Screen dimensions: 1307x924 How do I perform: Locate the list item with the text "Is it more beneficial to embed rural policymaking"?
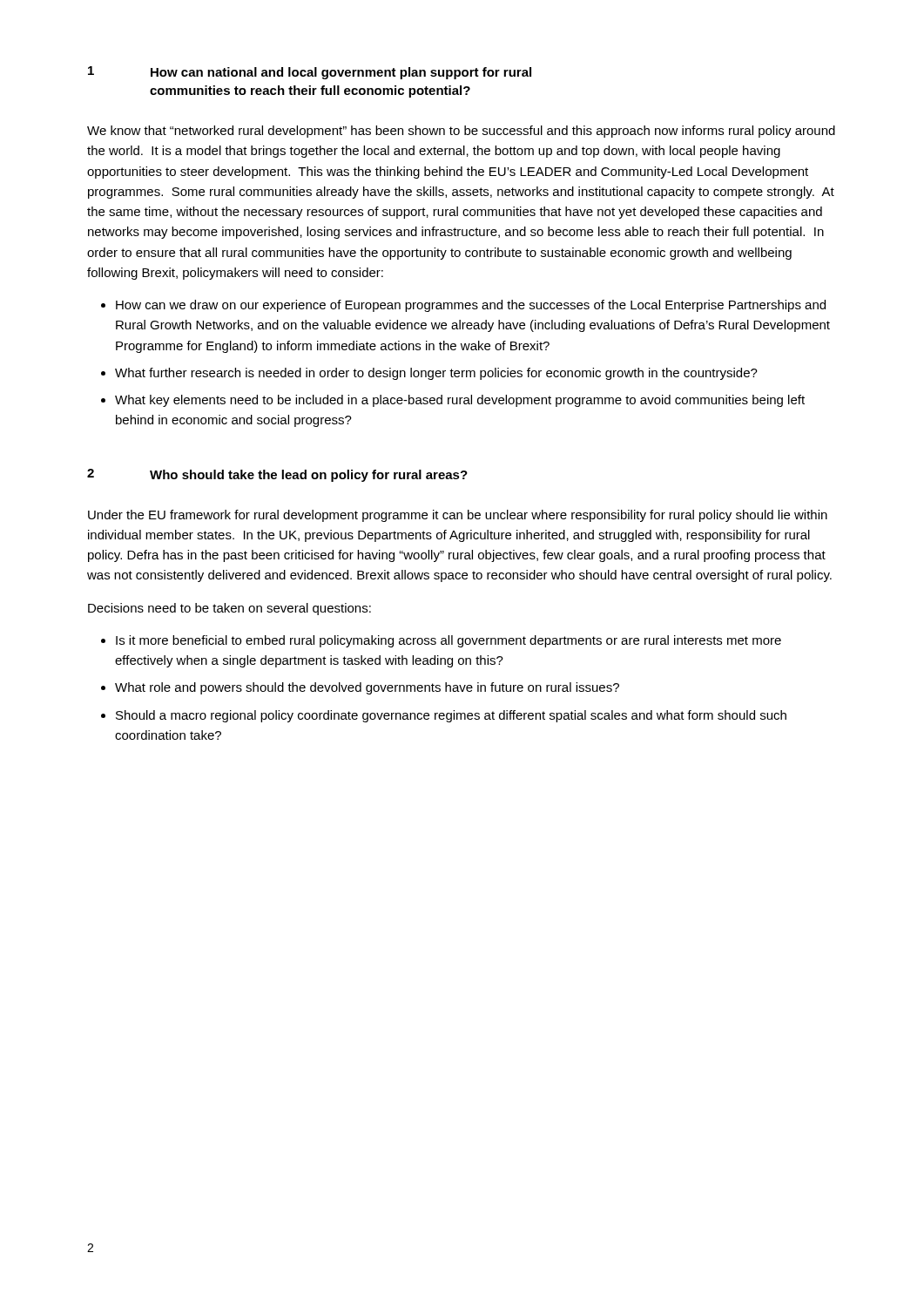pyautogui.click(x=448, y=650)
